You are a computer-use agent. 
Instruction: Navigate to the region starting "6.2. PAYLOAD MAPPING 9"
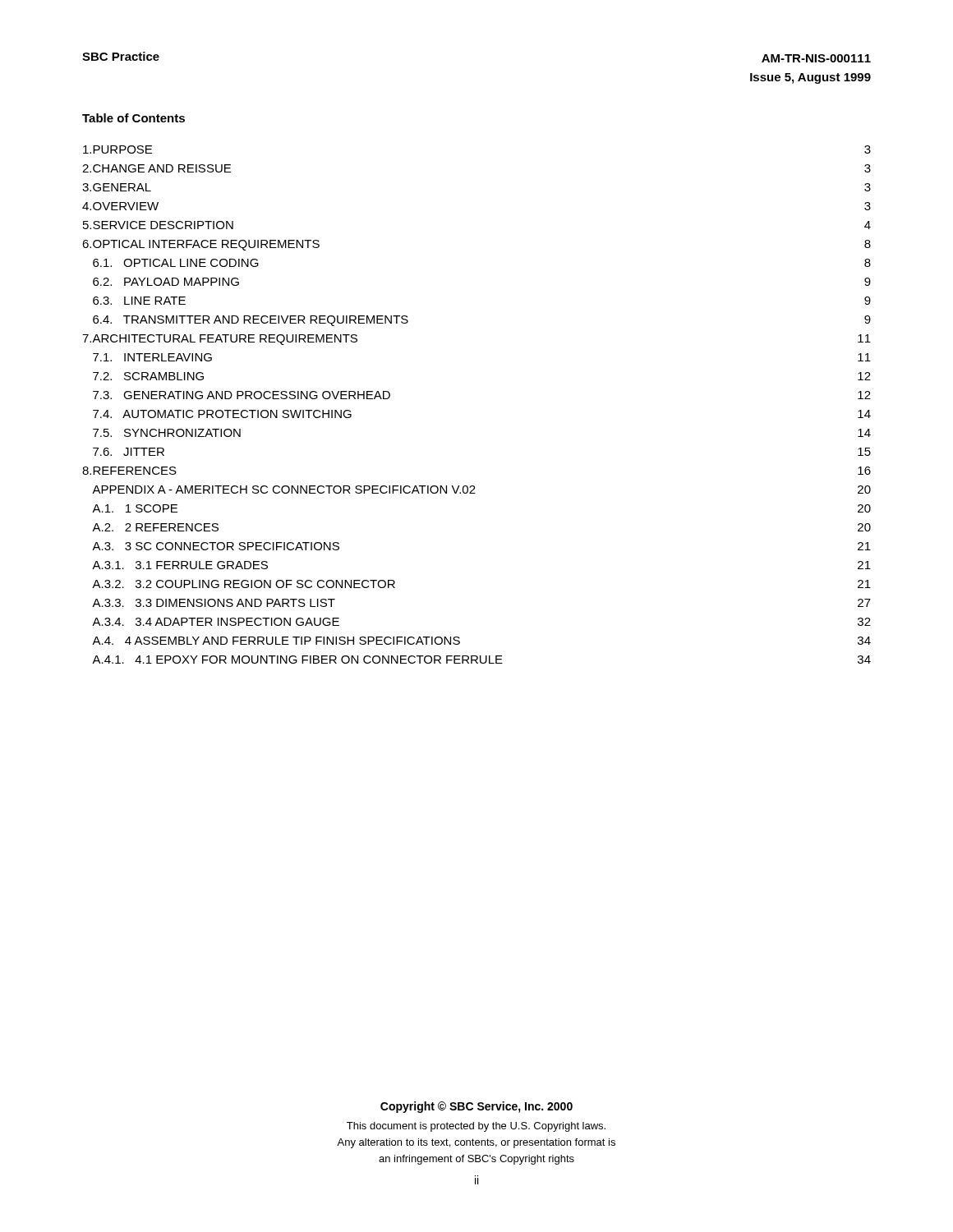(x=106, y=282)
